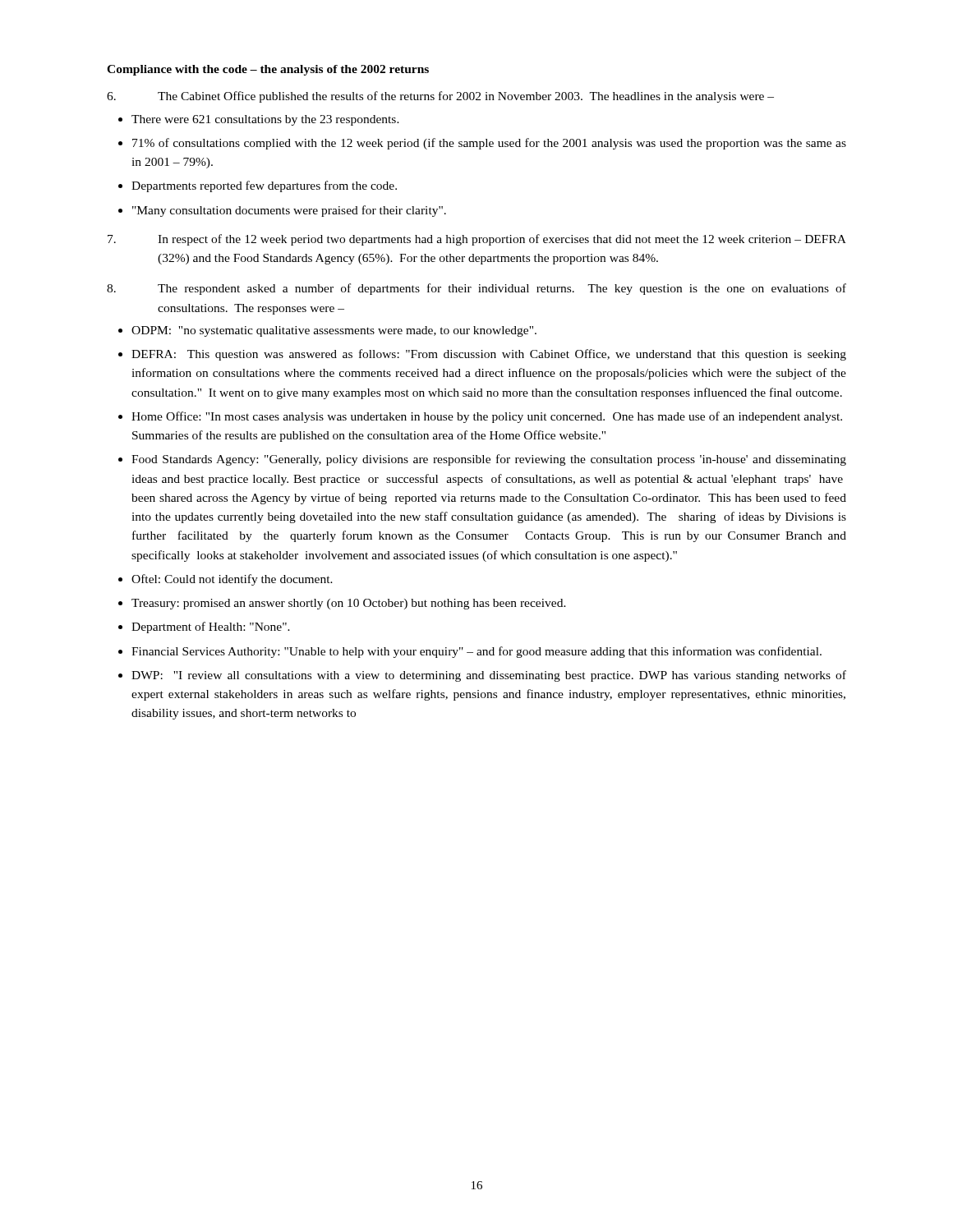Locate the list item that reads "DEFRA: This question was answered as follows:"
This screenshot has height=1232, width=953.
point(489,373)
